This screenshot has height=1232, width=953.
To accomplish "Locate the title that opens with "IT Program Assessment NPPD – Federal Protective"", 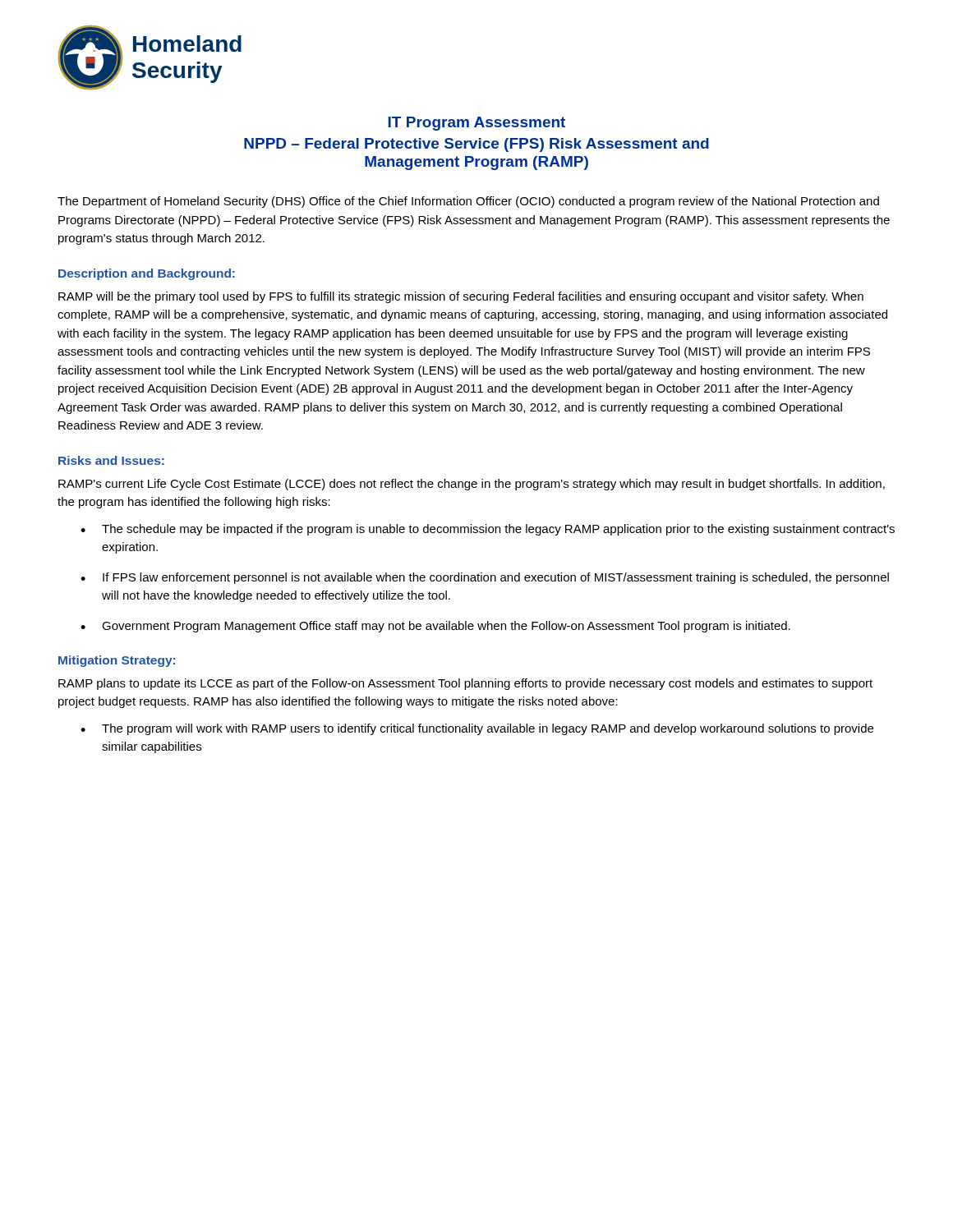I will click(476, 142).
